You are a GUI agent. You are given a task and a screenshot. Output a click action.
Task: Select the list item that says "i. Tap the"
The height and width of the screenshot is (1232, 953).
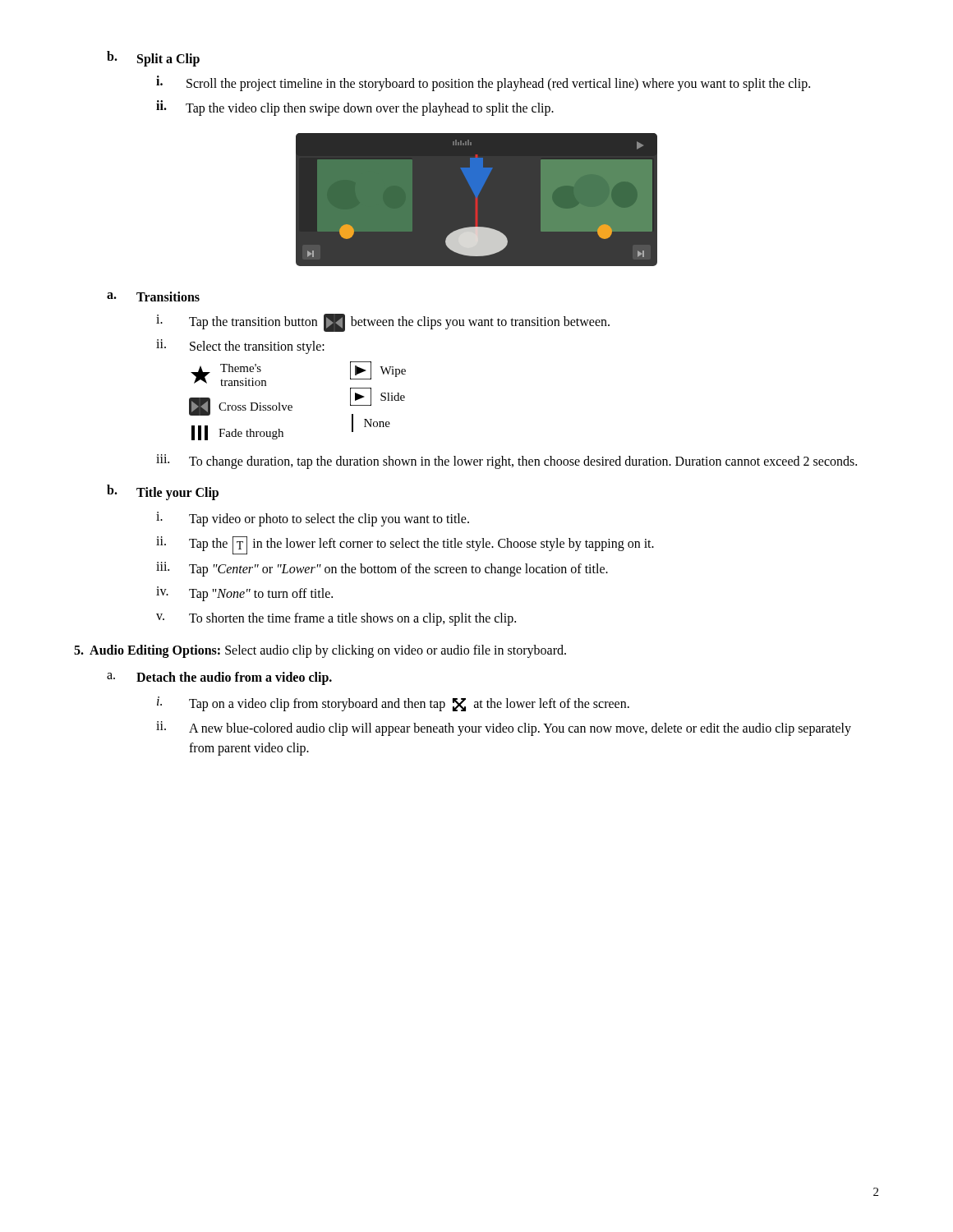pyautogui.click(x=518, y=322)
